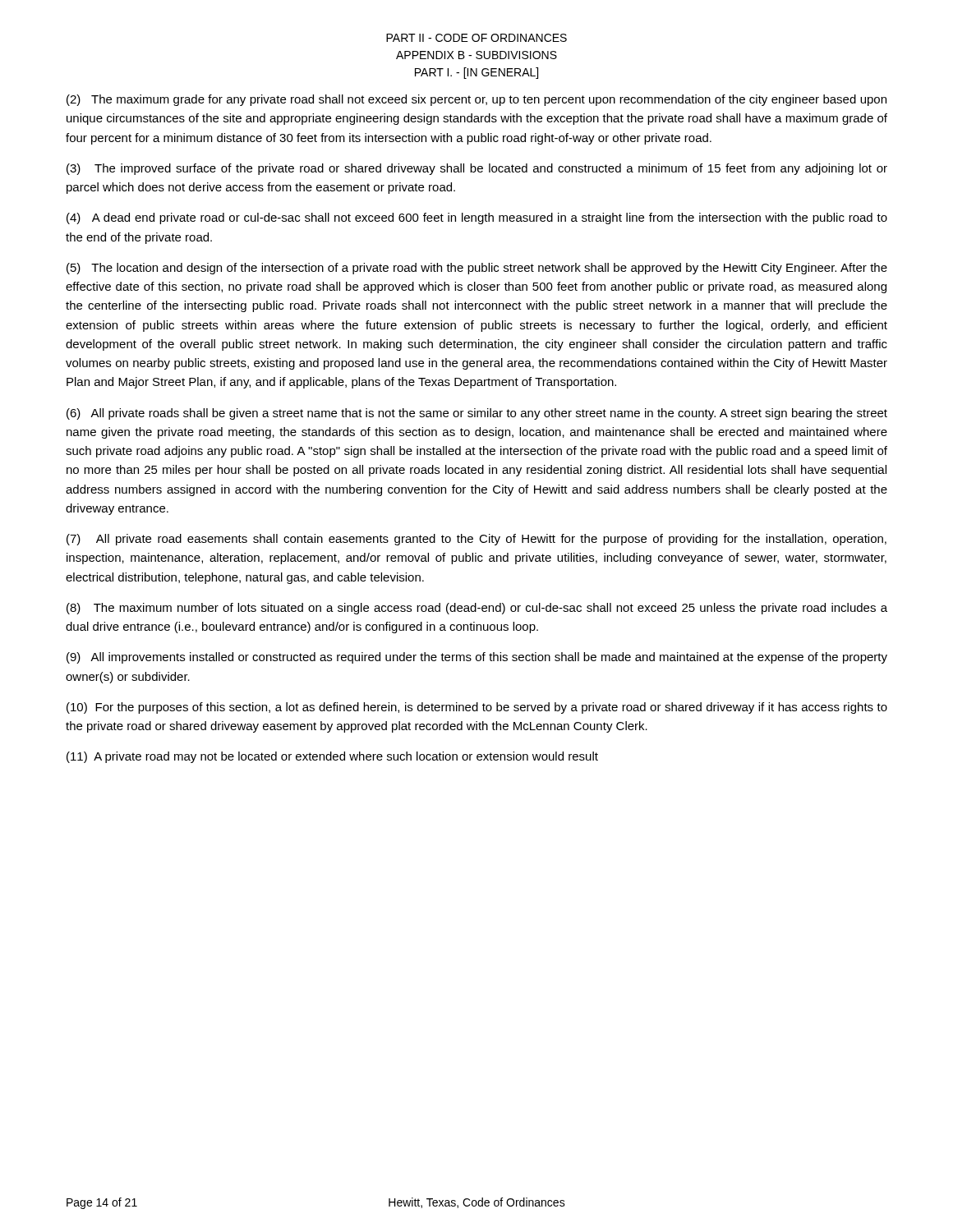The image size is (953, 1232).
Task: Find the text block that reads "(10) For the"
Action: click(476, 716)
